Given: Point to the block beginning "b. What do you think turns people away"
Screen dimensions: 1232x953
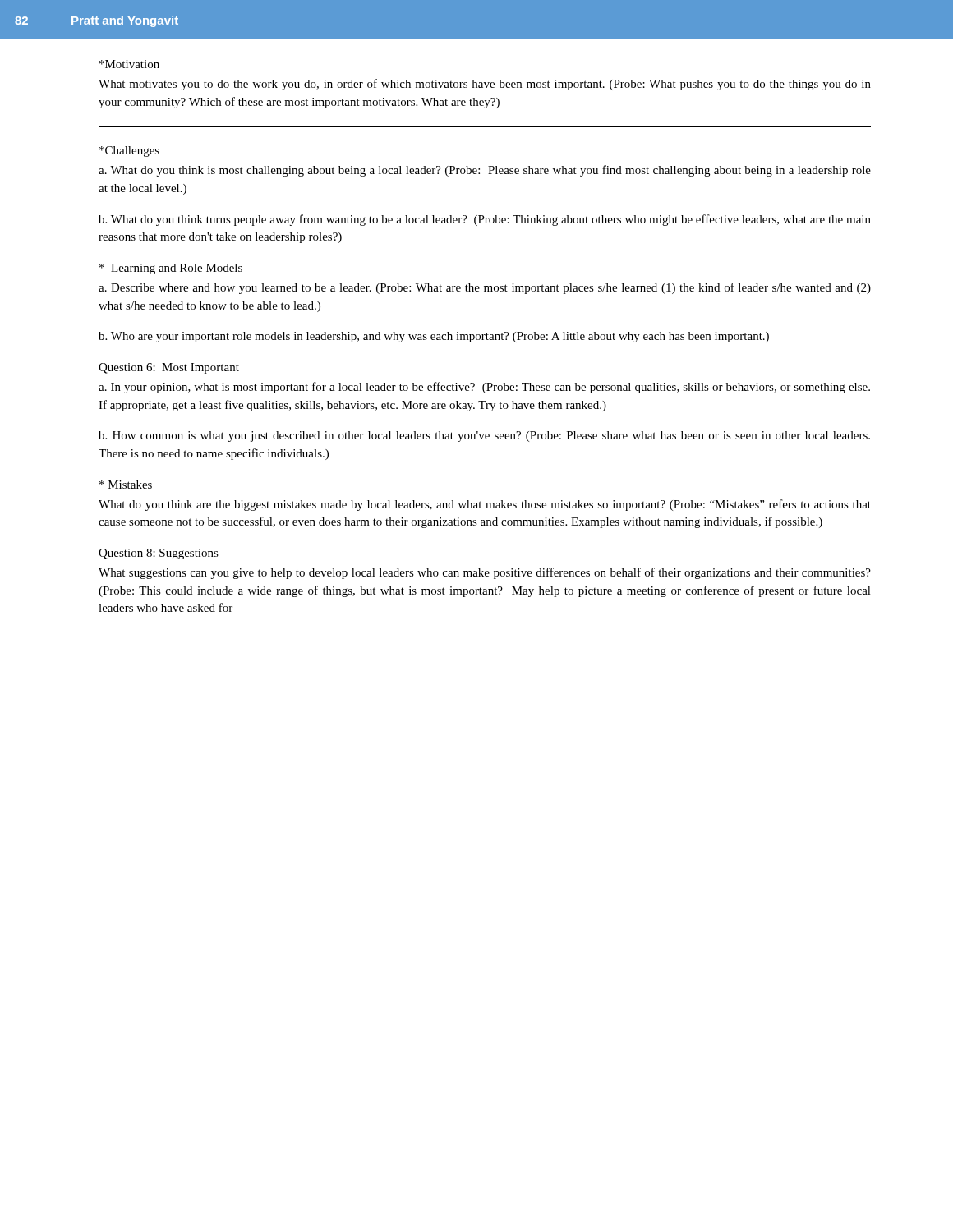Looking at the screenshot, I should tap(485, 229).
